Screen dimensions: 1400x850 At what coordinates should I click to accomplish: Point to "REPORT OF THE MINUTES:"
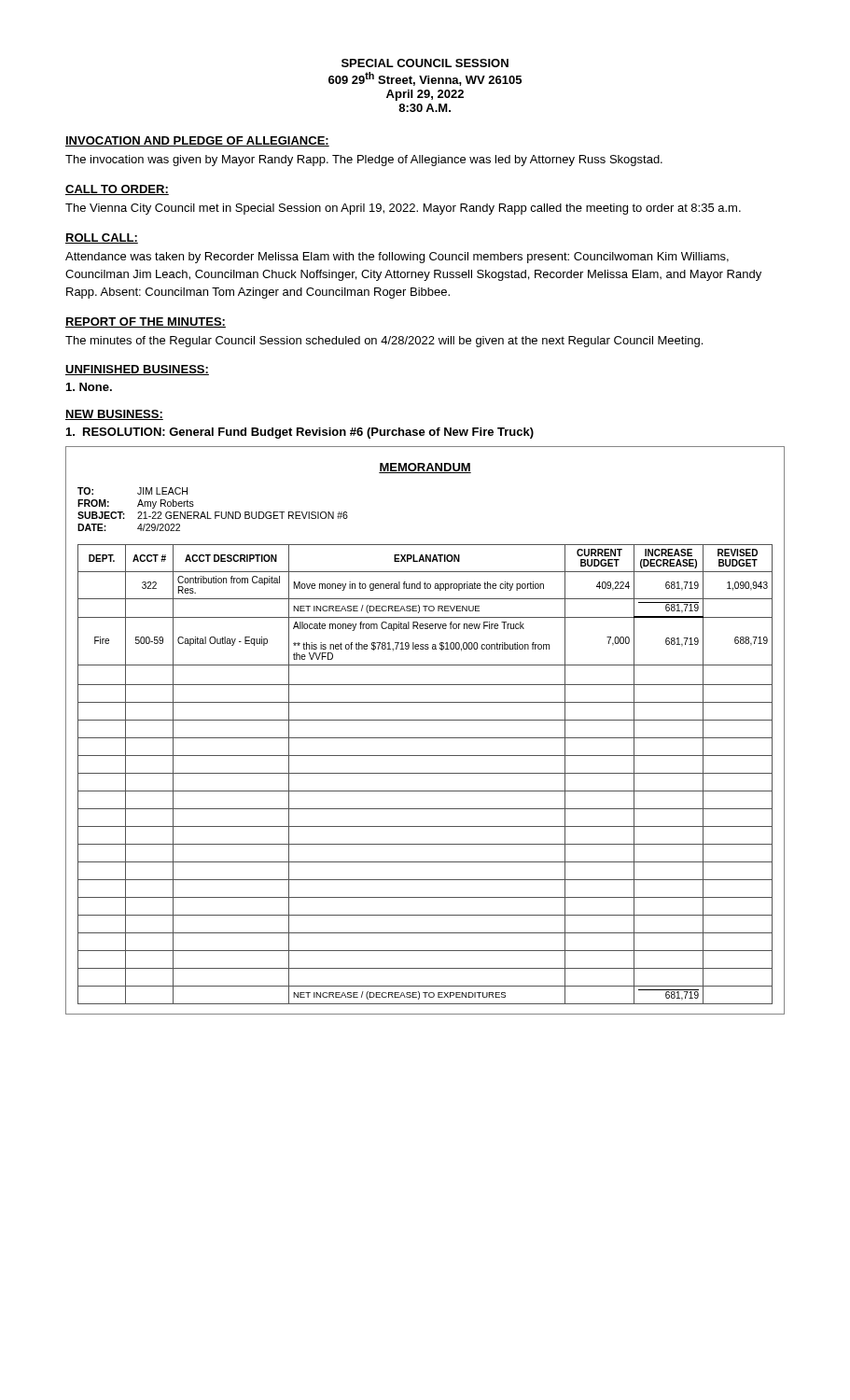(x=145, y=321)
